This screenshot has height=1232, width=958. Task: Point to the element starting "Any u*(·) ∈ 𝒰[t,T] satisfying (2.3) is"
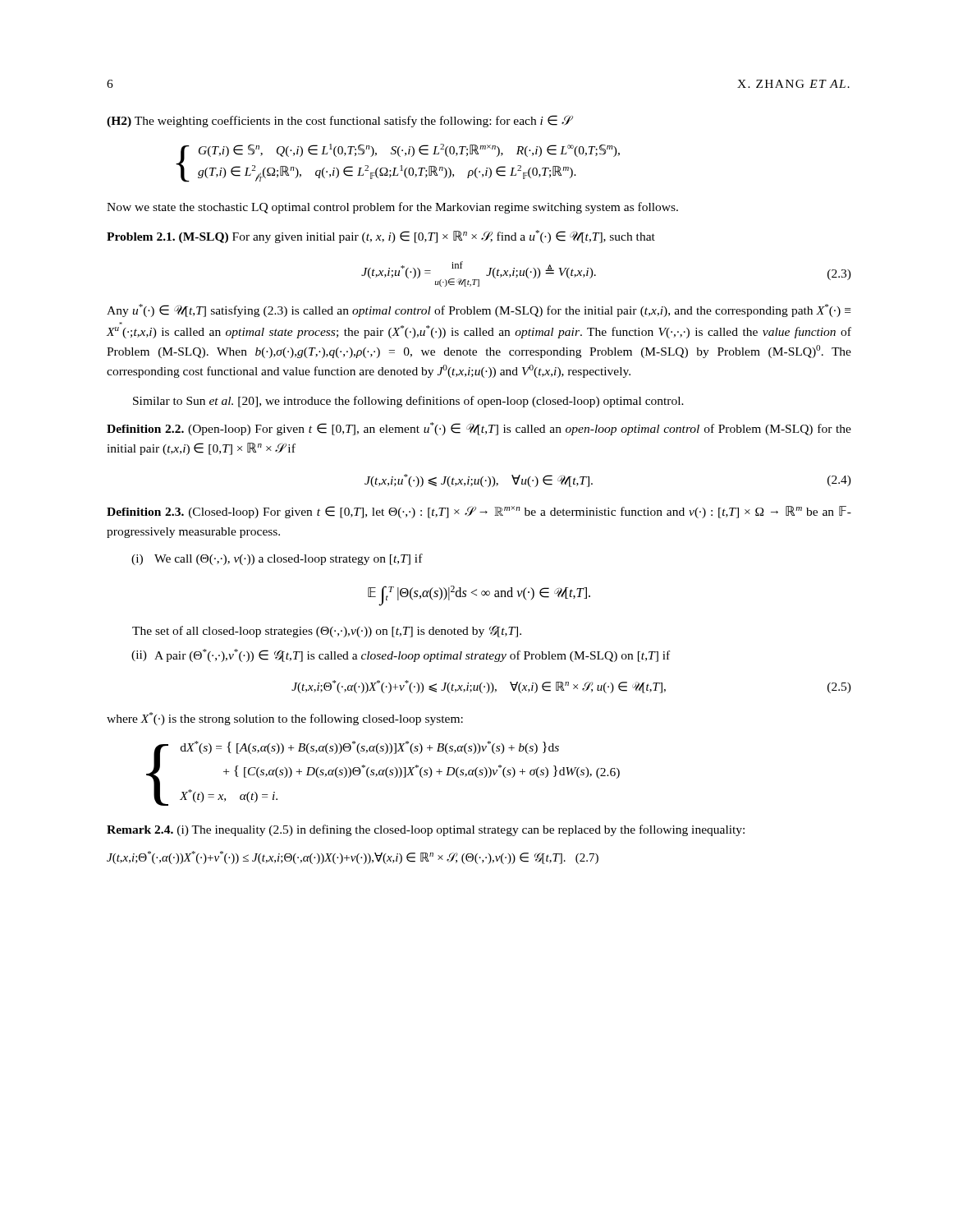[x=479, y=340]
